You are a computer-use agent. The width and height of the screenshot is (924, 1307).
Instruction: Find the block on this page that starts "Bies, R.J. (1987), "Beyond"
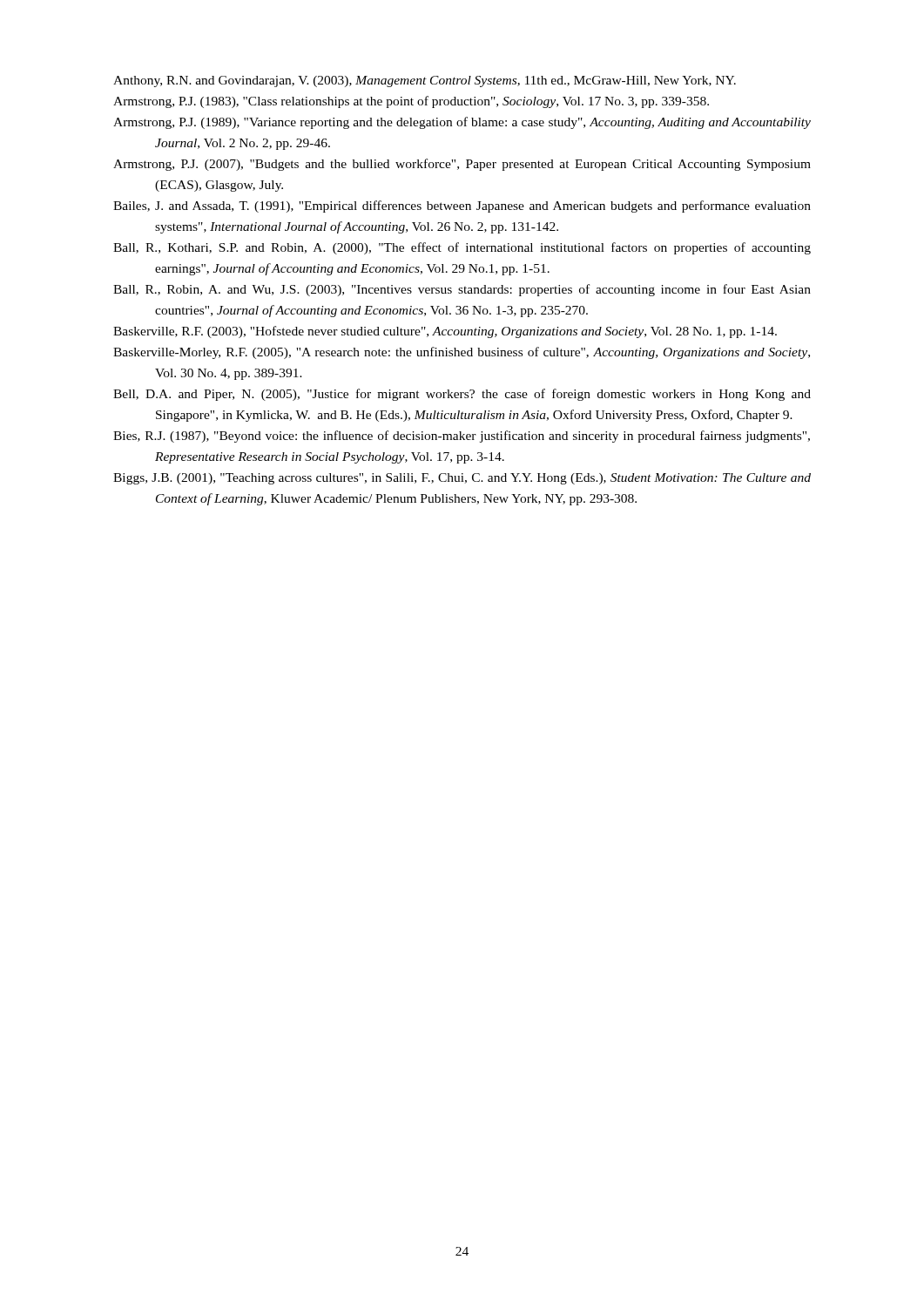tap(462, 446)
